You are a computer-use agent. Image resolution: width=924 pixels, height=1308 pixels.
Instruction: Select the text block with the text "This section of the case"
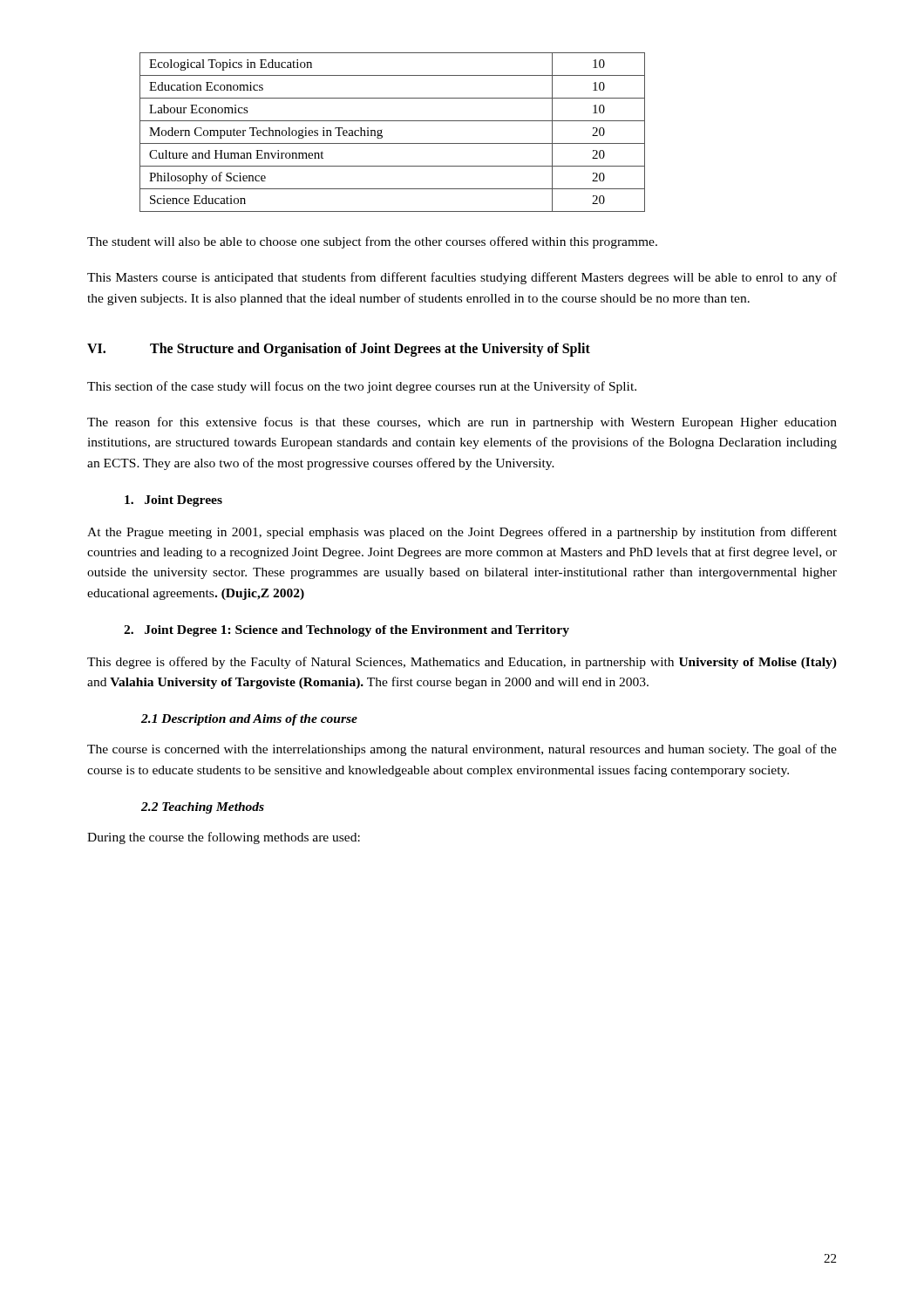[362, 386]
